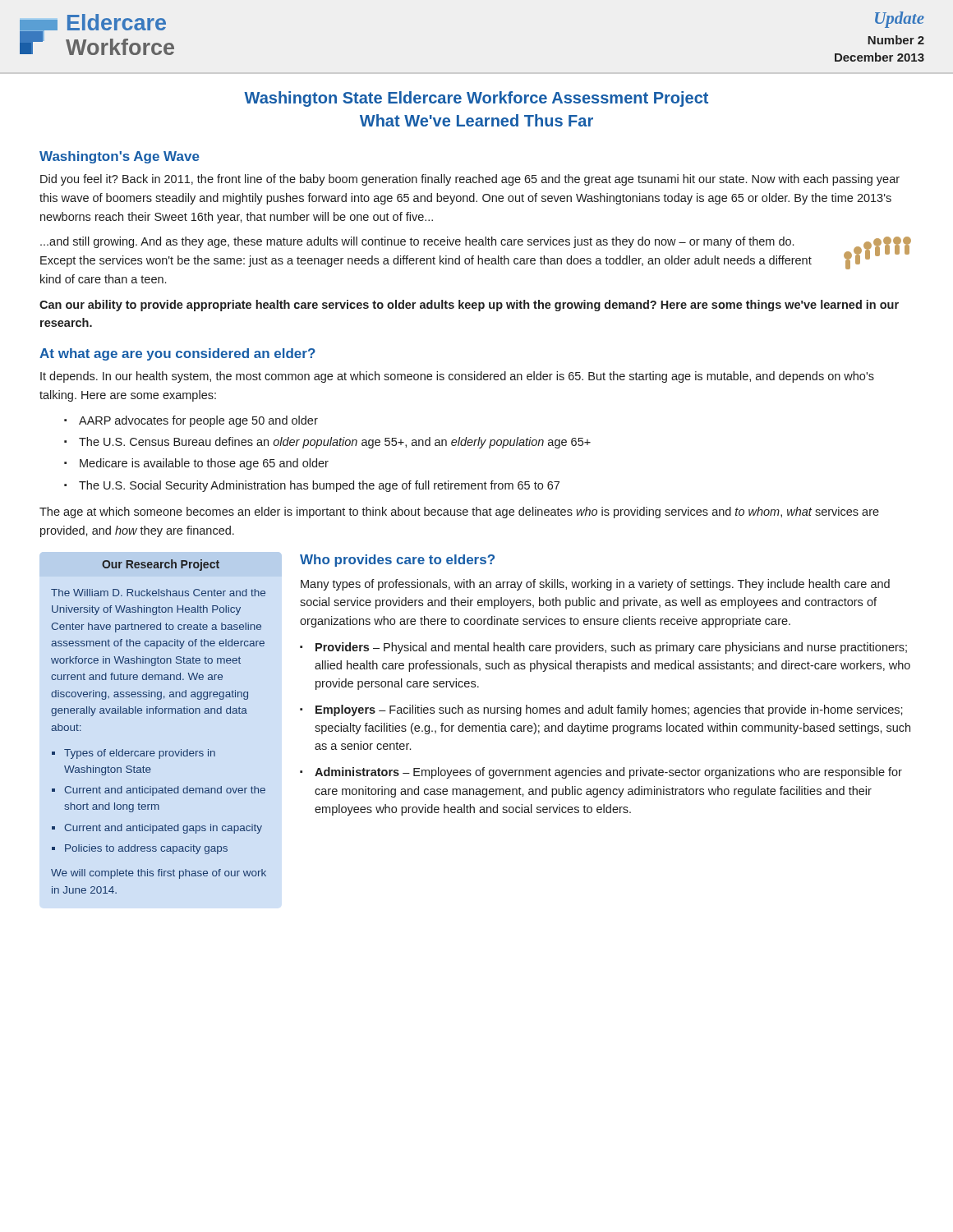
Task: Locate the section header with the text "Washington's Age Wave"
Action: pos(119,157)
